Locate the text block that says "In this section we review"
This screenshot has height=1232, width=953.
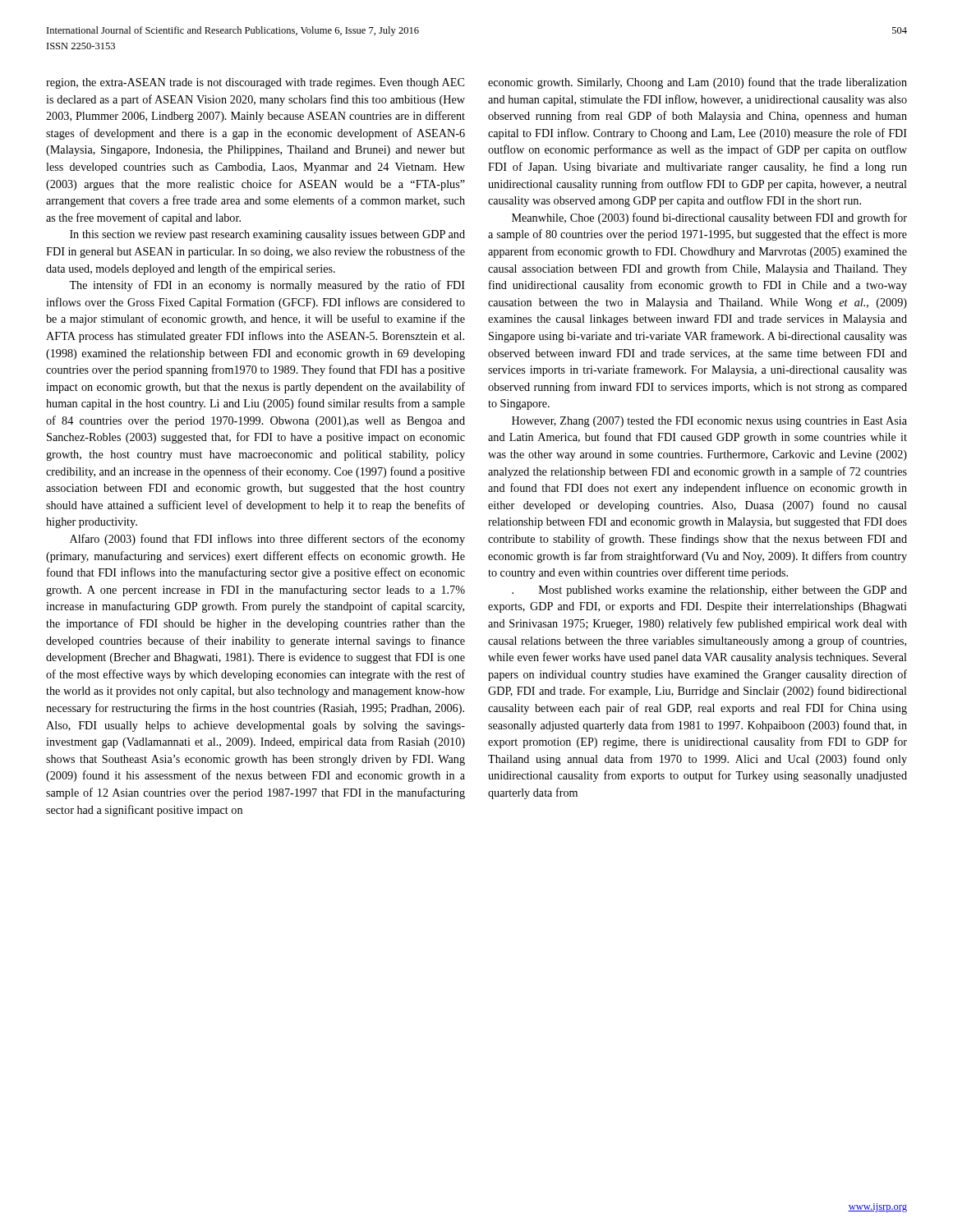click(x=255, y=252)
